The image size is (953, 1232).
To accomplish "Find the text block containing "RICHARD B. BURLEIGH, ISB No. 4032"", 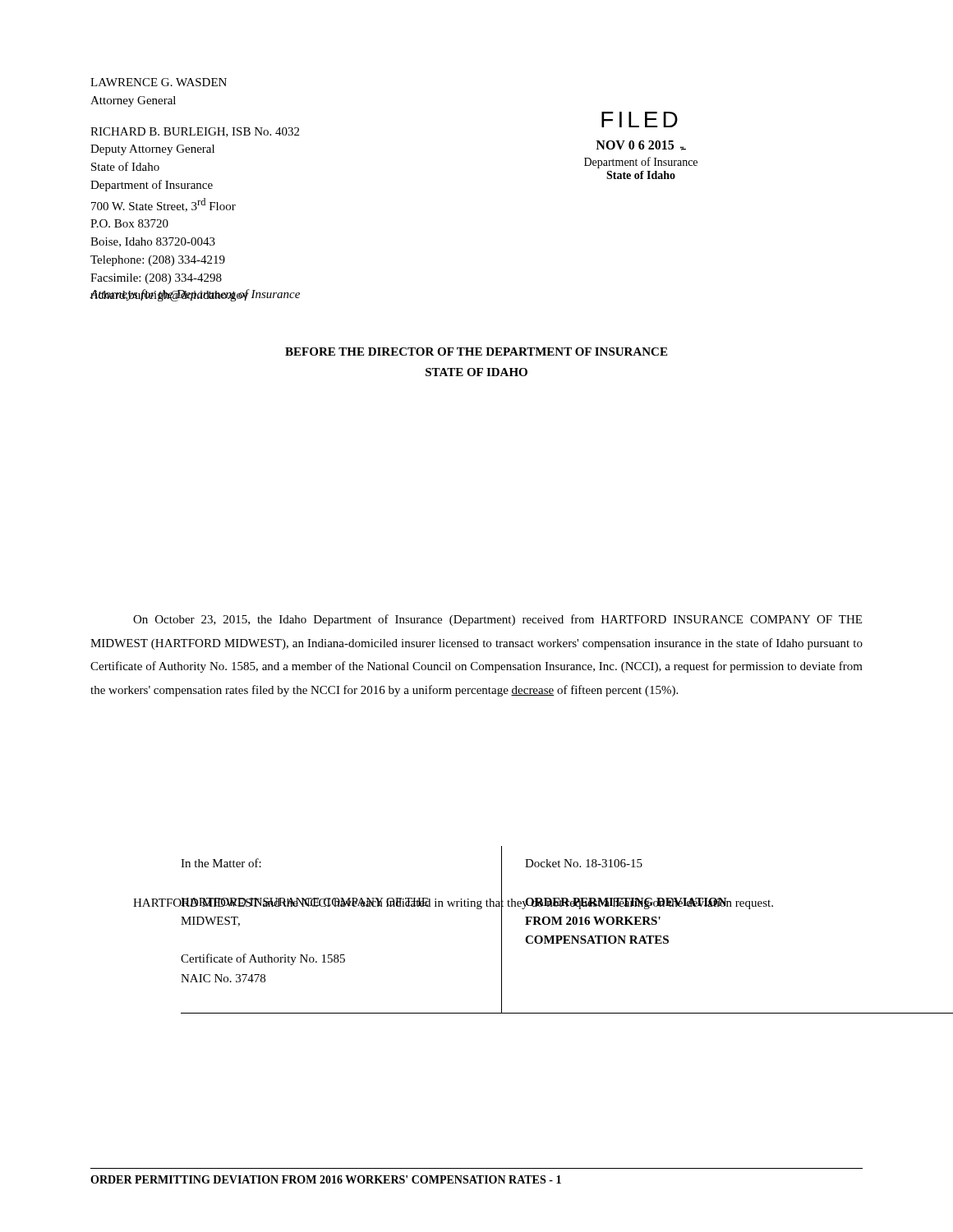I will pyautogui.click(x=195, y=213).
